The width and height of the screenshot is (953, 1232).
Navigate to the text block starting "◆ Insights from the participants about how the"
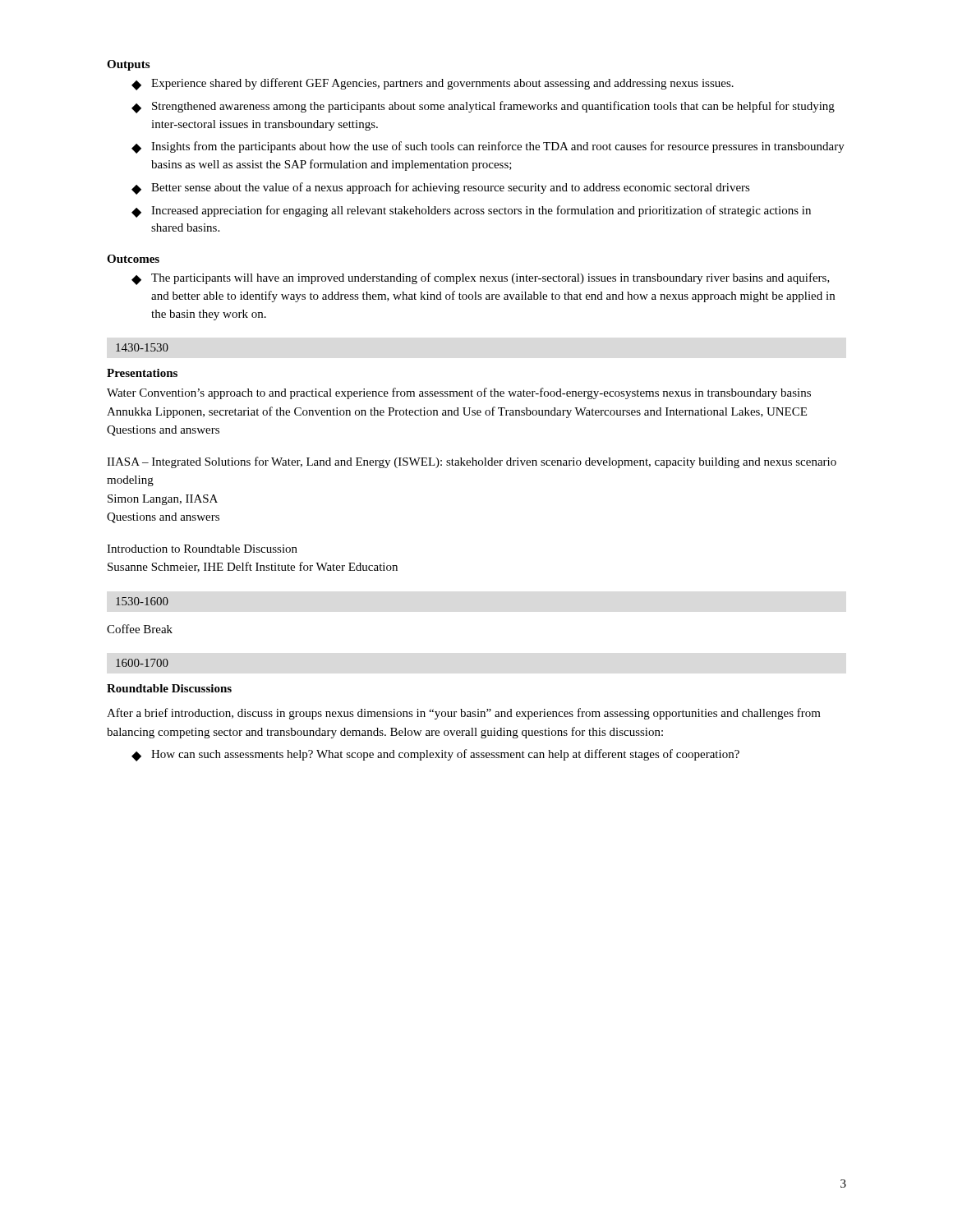coord(489,156)
